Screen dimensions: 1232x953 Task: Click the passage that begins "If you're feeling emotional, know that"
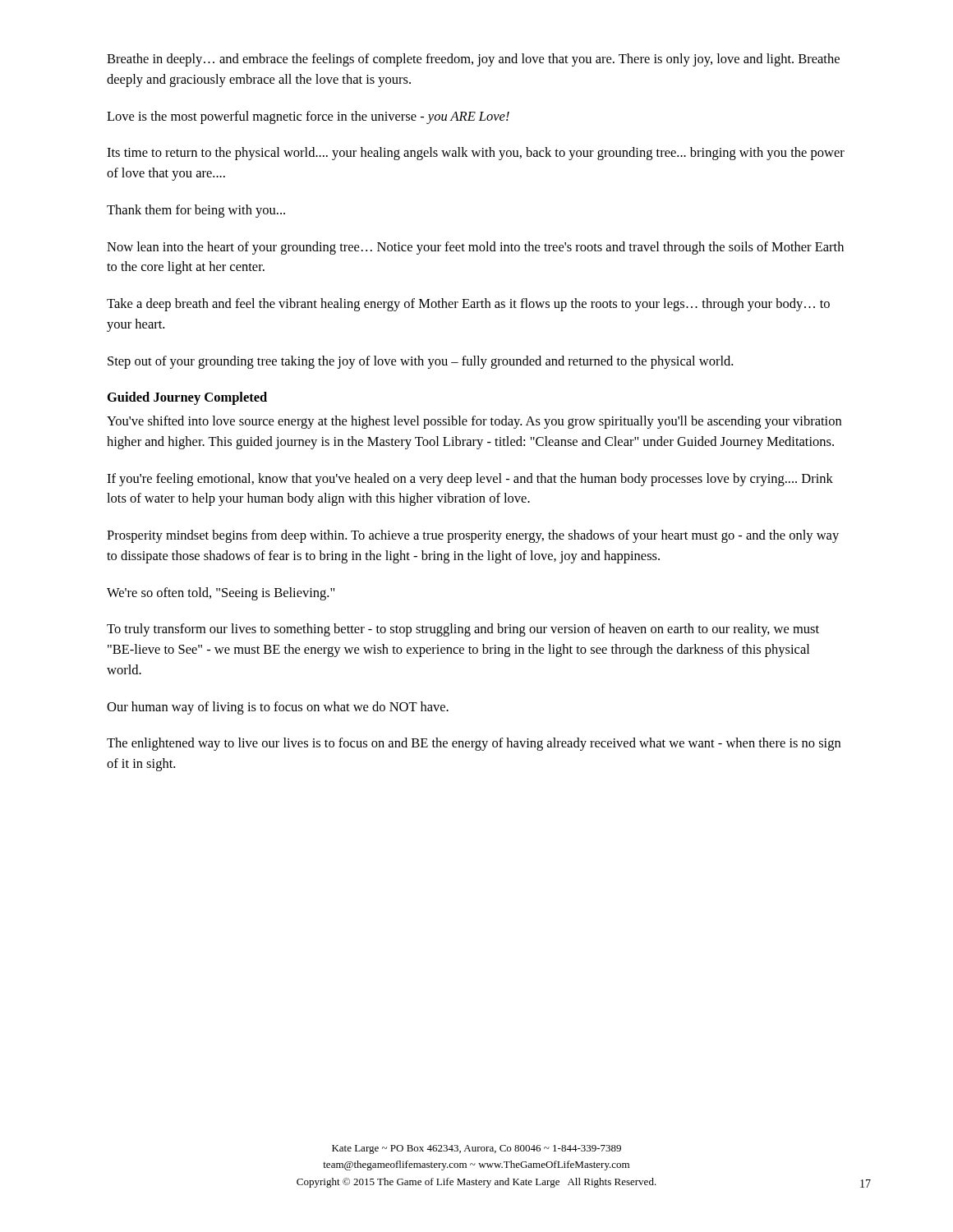470,488
